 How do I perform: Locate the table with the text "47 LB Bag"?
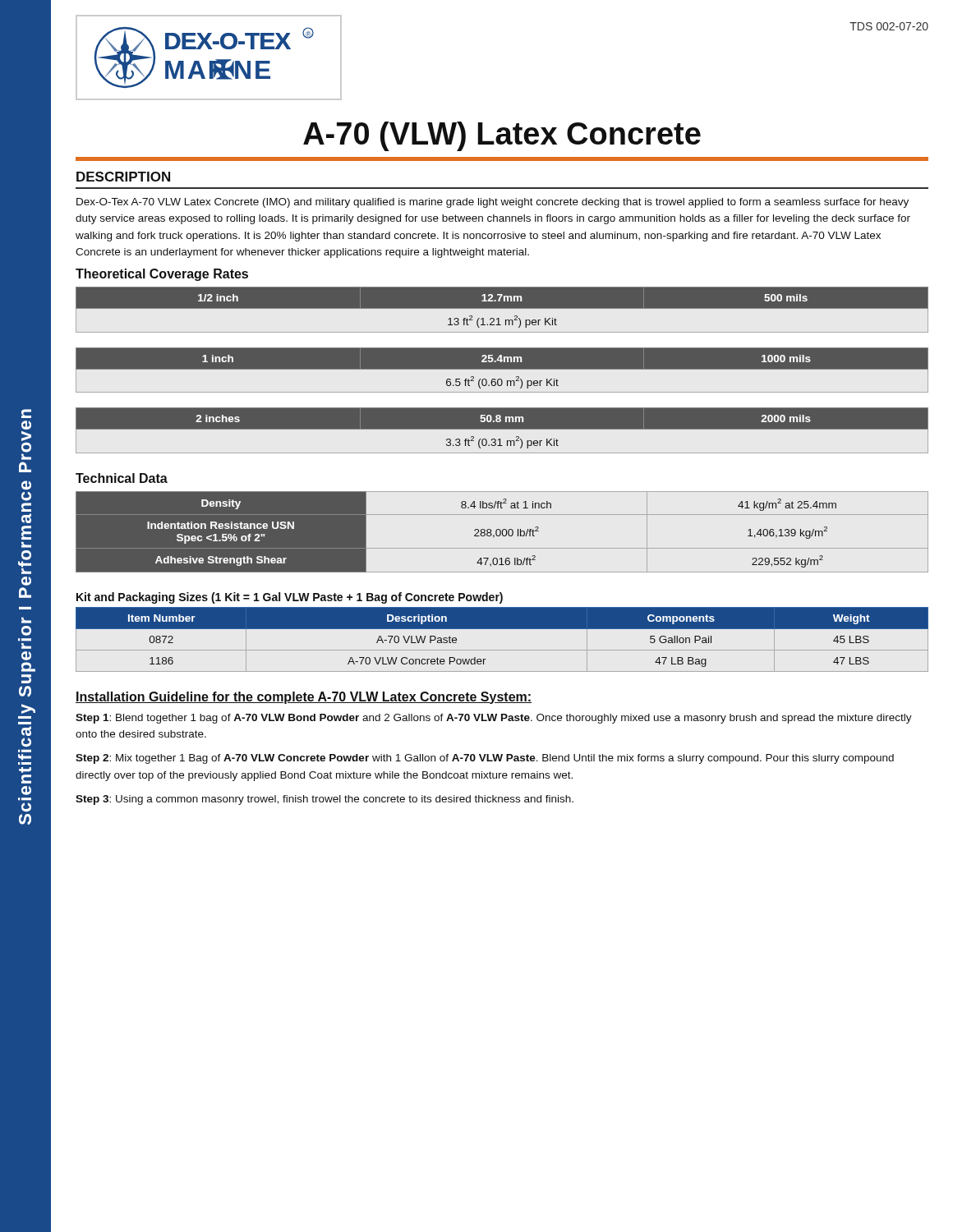pos(502,639)
